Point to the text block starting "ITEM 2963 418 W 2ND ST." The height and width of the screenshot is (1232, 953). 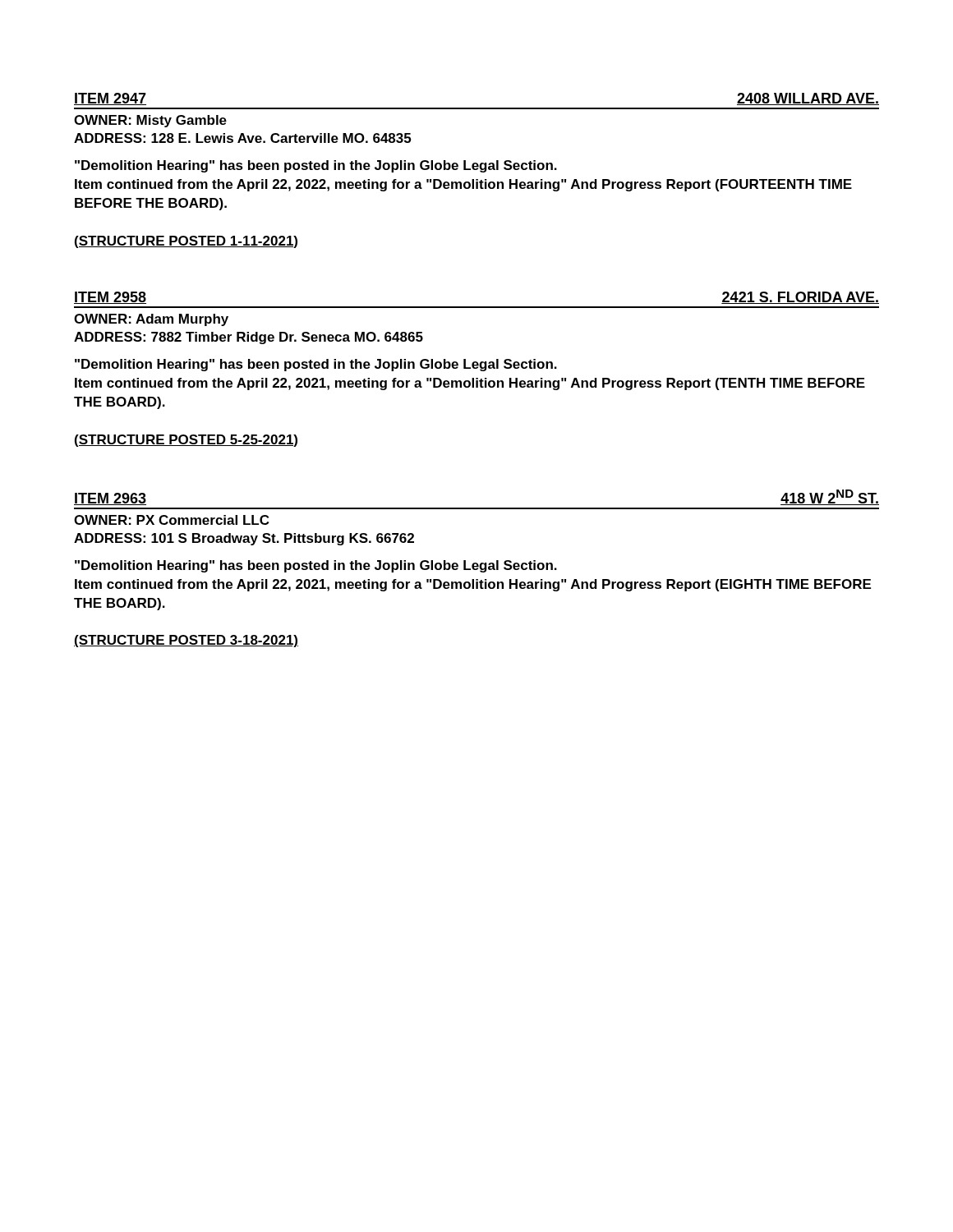tap(476, 497)
